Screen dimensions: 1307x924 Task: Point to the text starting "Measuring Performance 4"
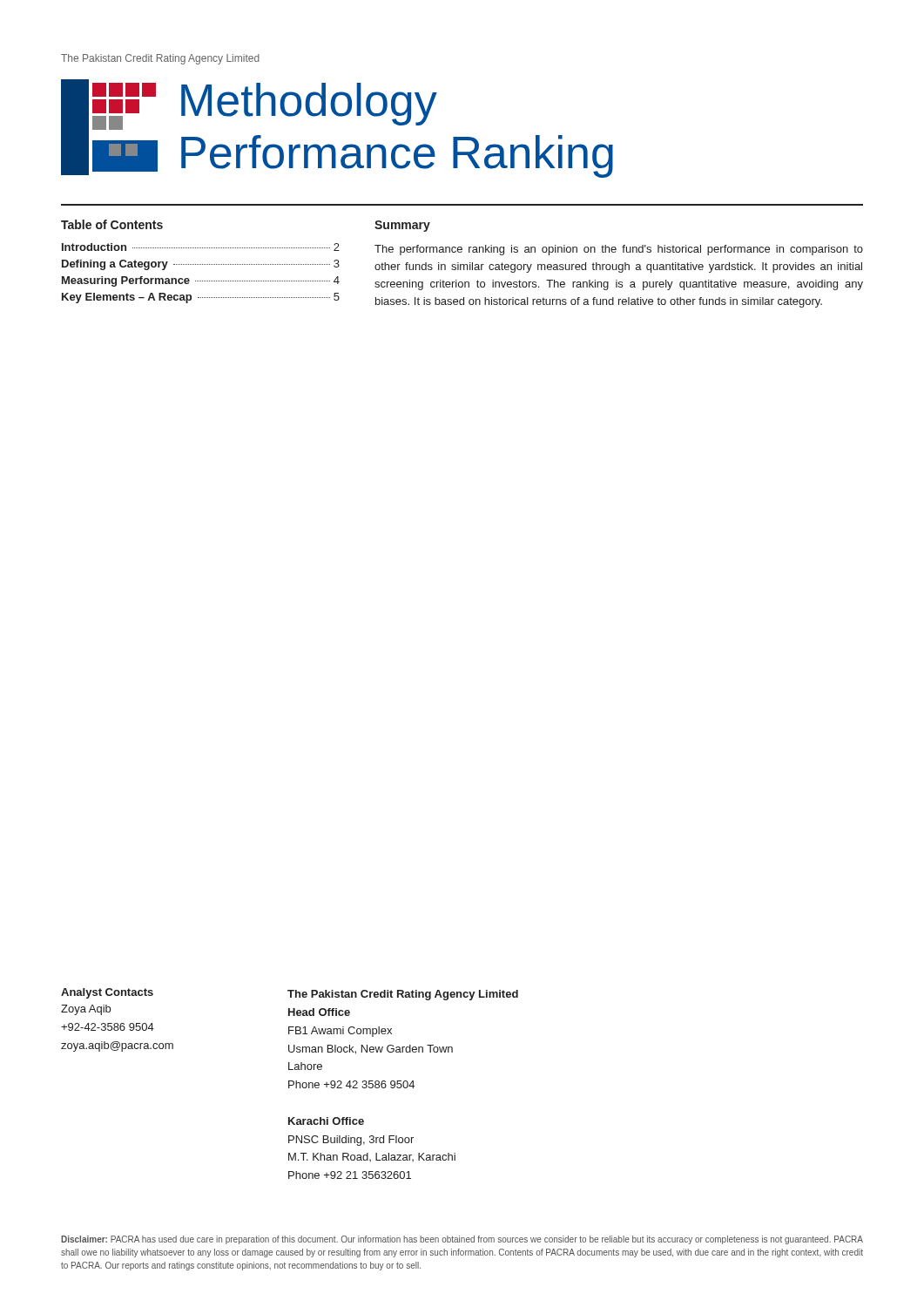click(x=200, y=280)
